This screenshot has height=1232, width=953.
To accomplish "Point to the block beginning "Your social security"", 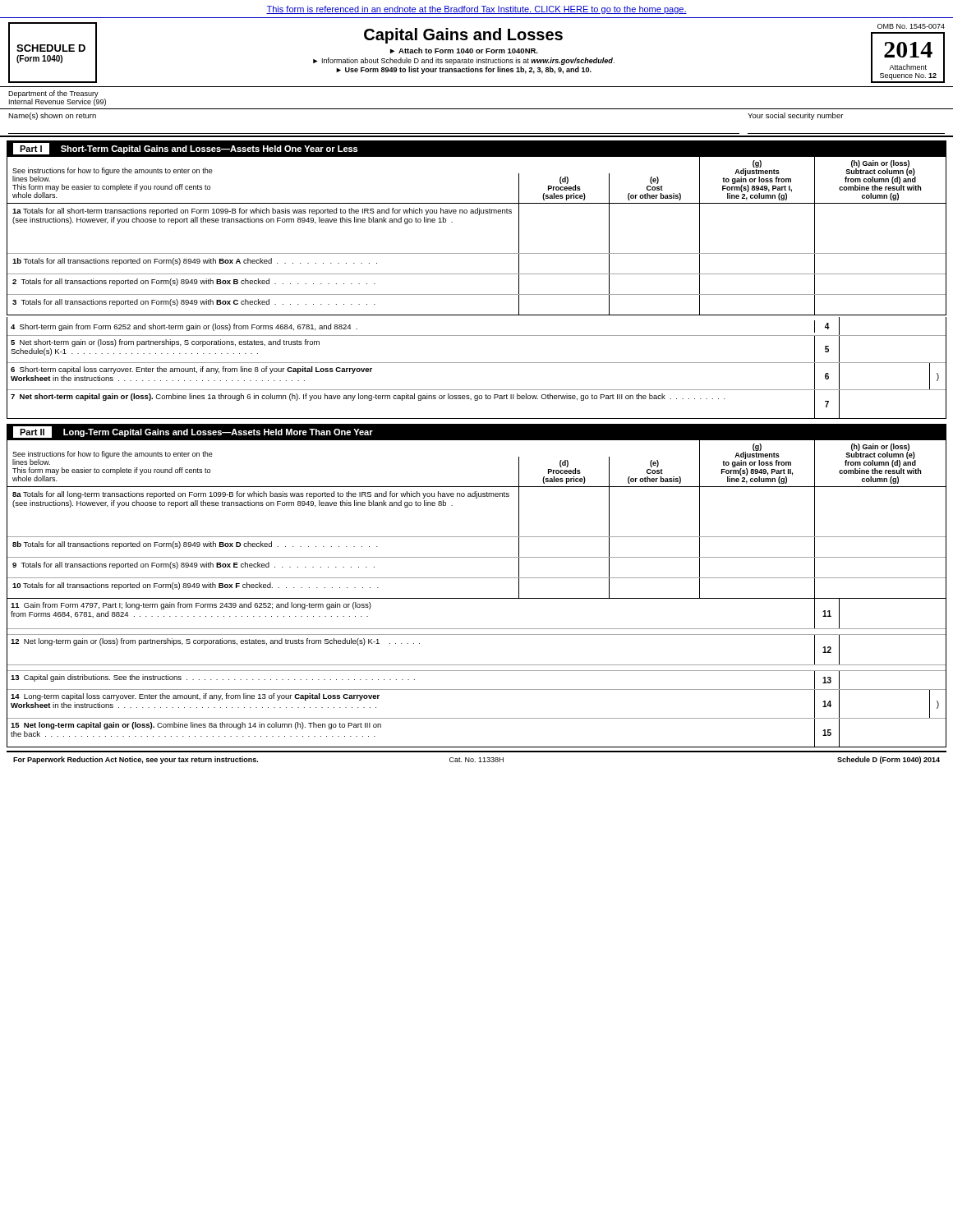I will 846,122.
